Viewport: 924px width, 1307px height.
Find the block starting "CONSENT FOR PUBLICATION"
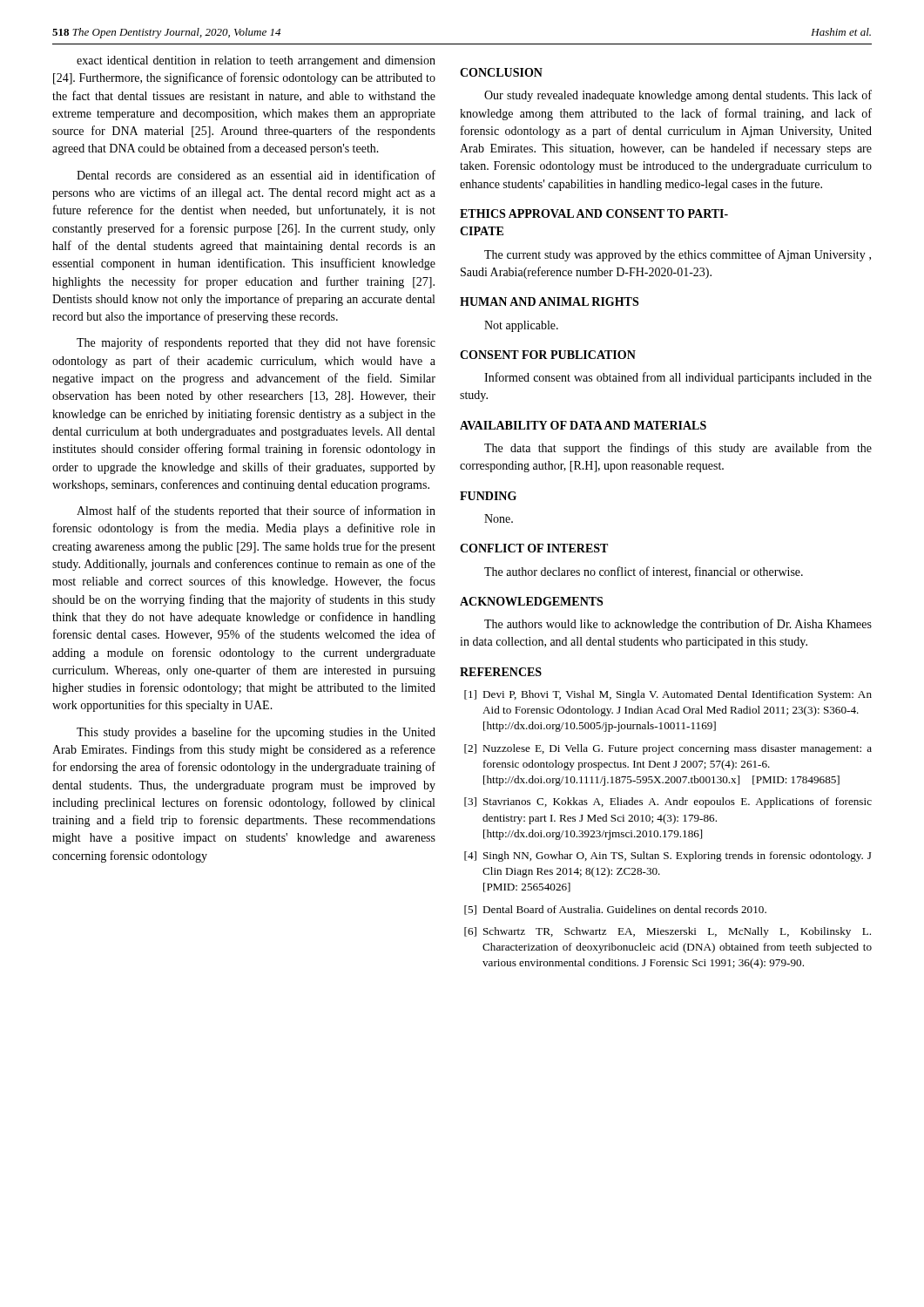pos(548,355)
